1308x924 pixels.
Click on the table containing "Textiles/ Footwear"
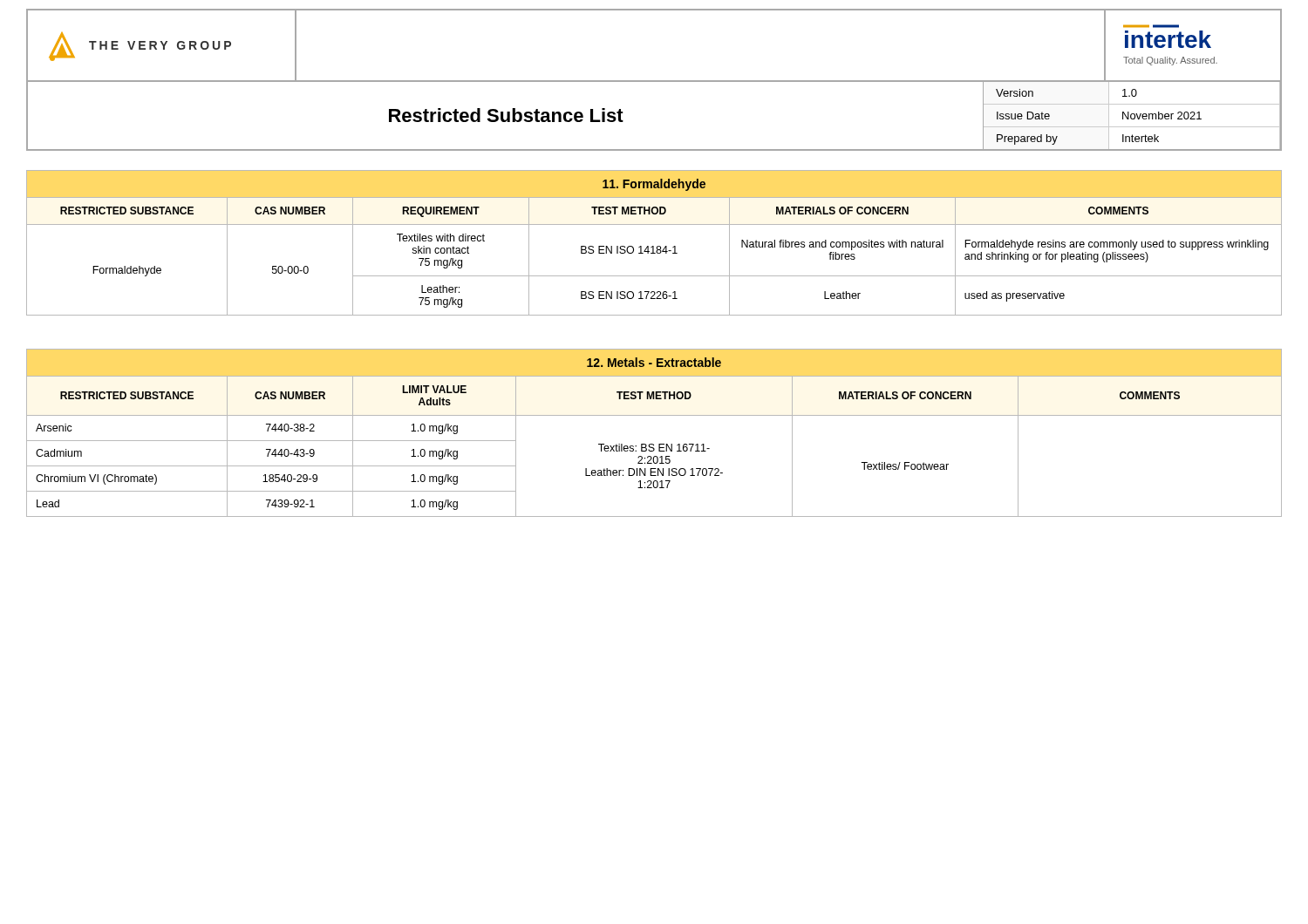pos(654,433)
